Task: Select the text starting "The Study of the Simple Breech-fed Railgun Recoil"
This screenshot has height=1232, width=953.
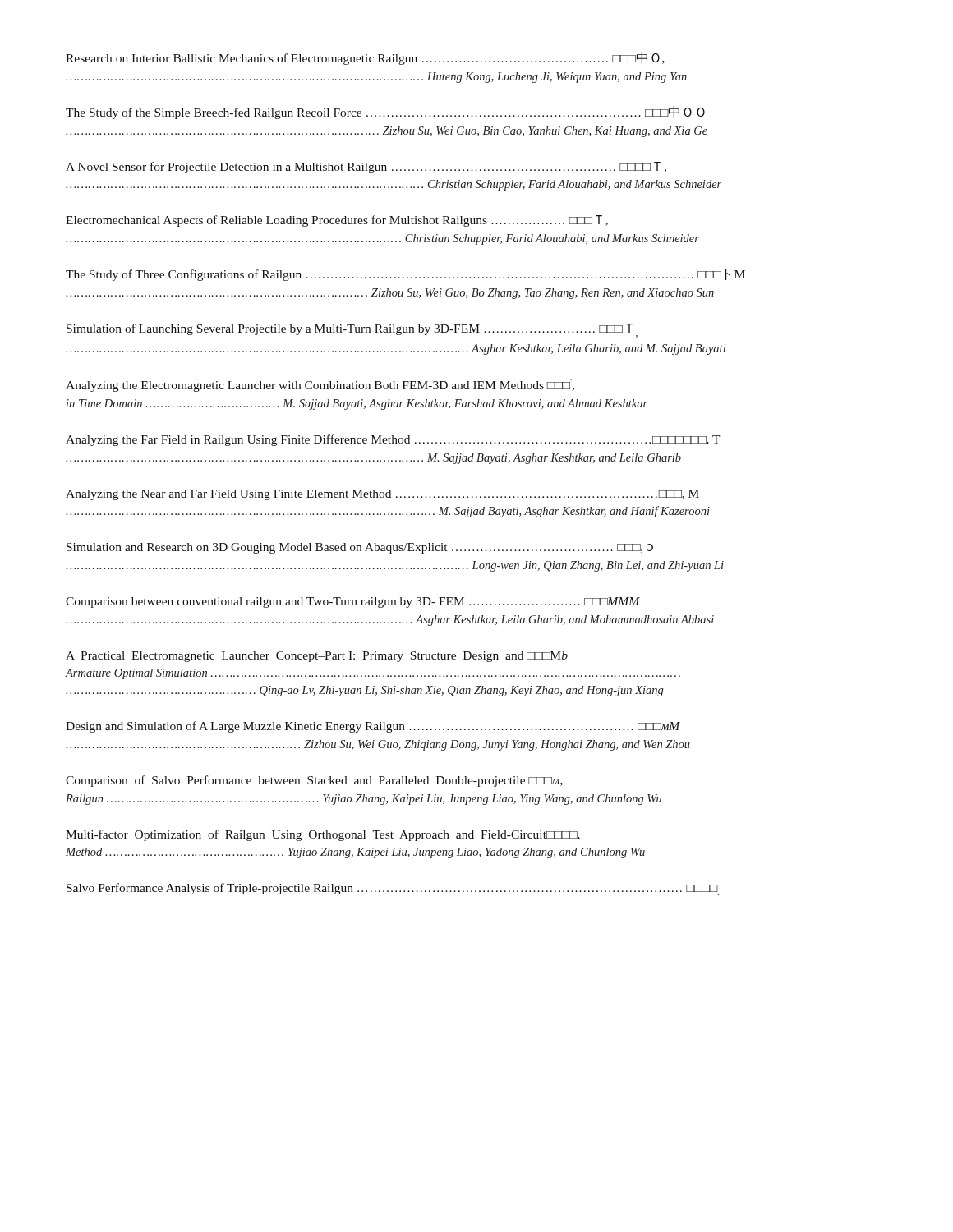Action: click(x=476, y=121)
